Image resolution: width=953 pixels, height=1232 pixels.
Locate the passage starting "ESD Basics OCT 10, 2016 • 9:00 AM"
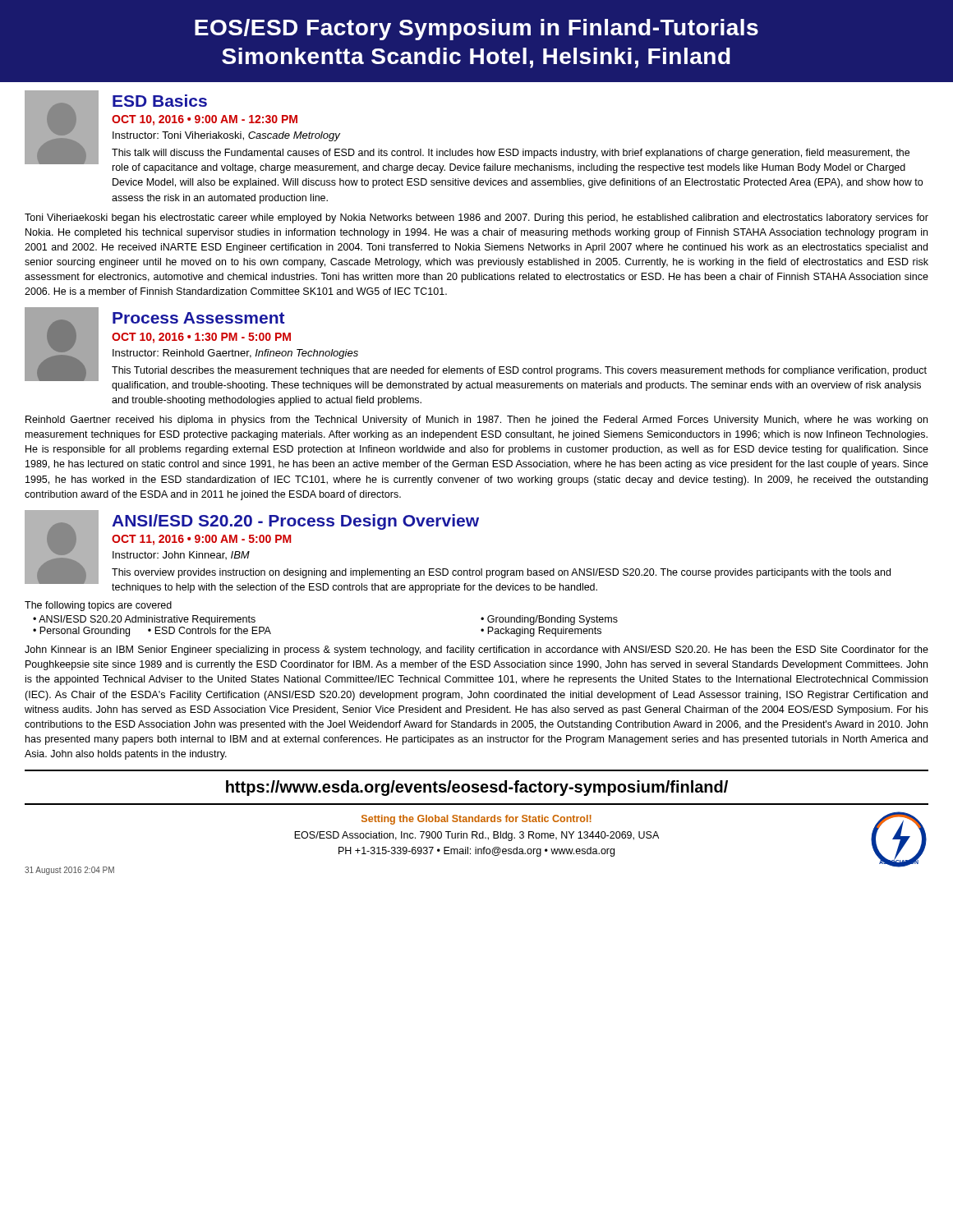205,108
